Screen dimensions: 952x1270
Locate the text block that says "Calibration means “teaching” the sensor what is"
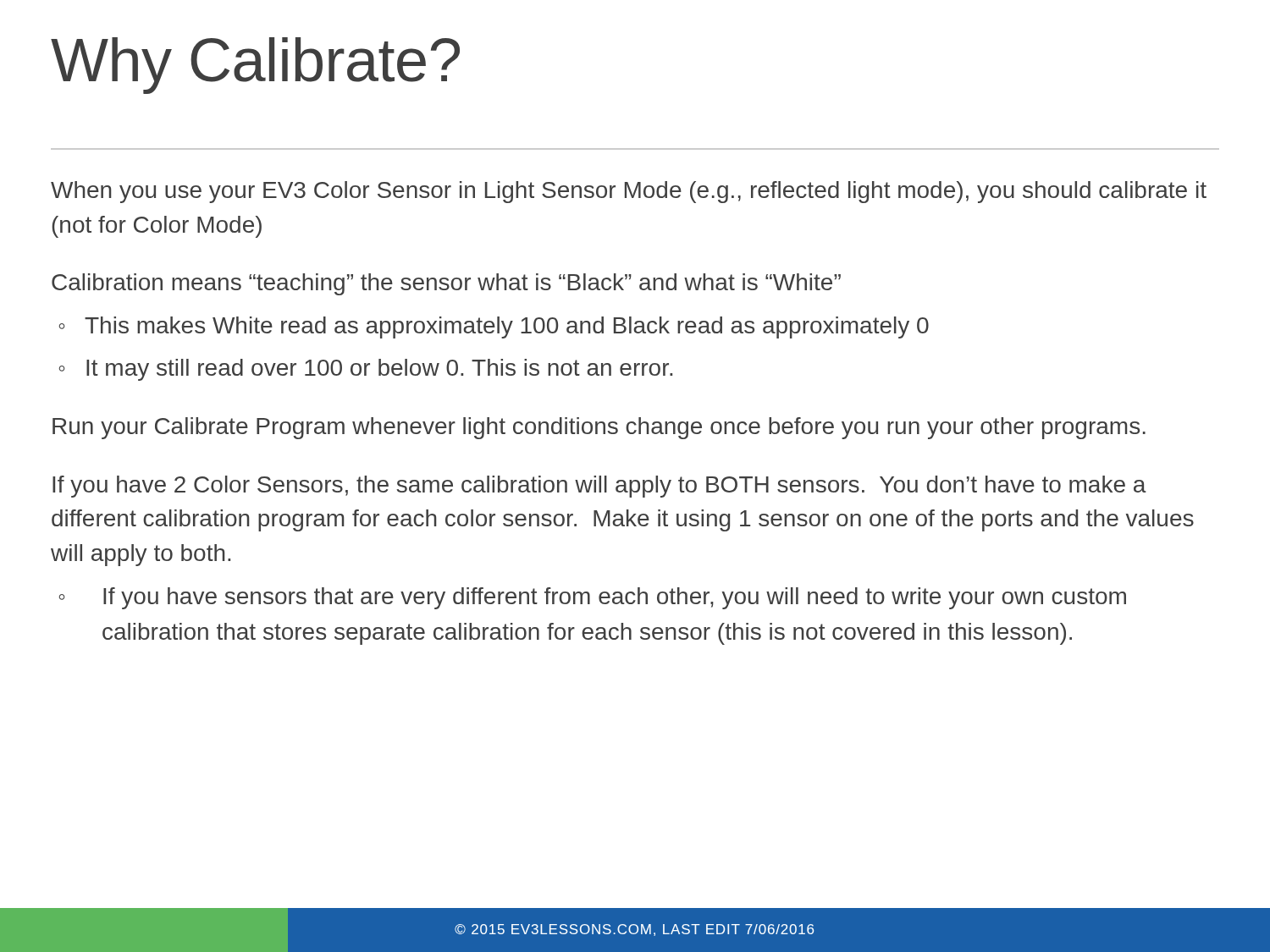coord(446,282)
